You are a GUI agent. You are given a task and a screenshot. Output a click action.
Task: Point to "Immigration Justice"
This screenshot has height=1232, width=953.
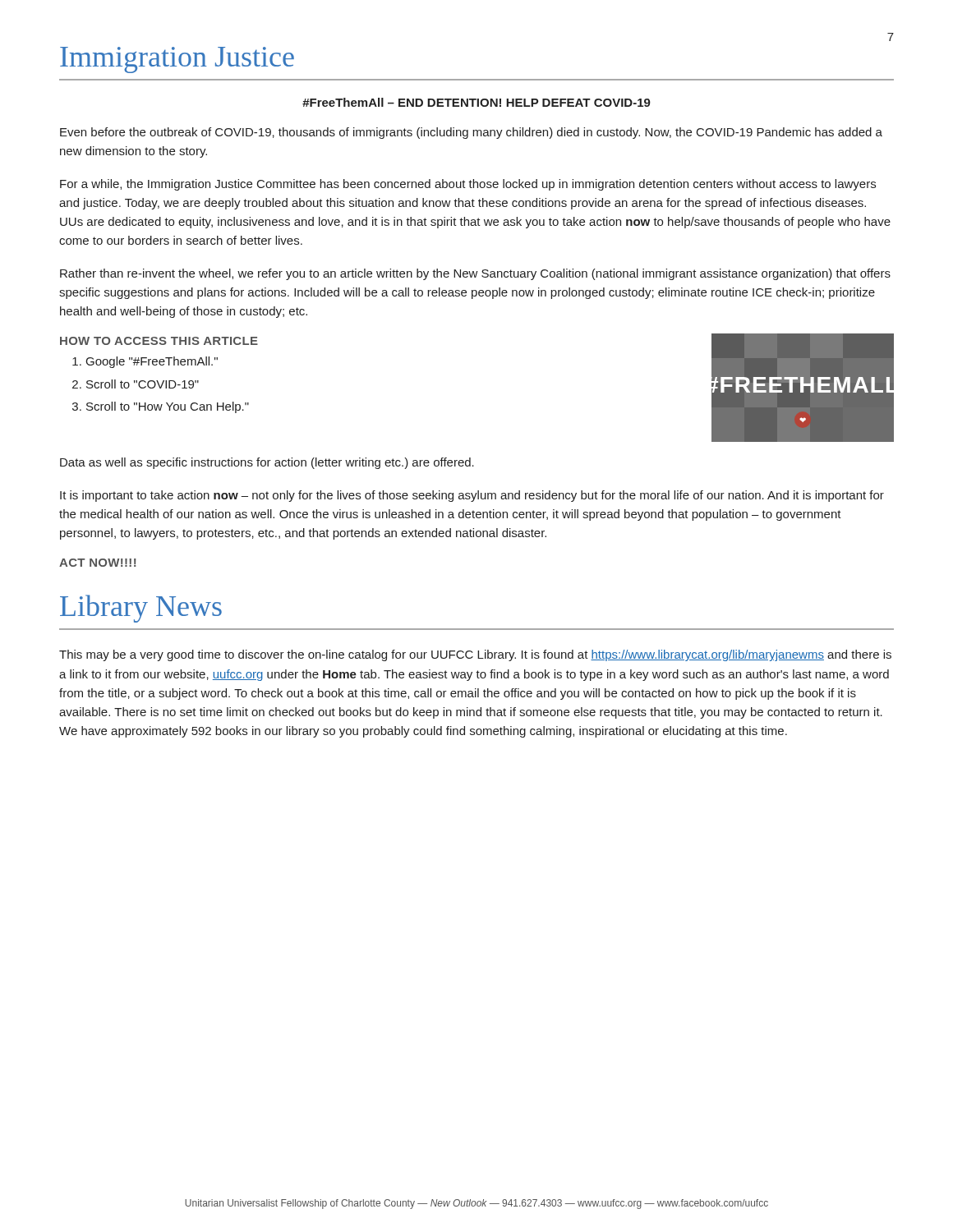tap(177, 60)
